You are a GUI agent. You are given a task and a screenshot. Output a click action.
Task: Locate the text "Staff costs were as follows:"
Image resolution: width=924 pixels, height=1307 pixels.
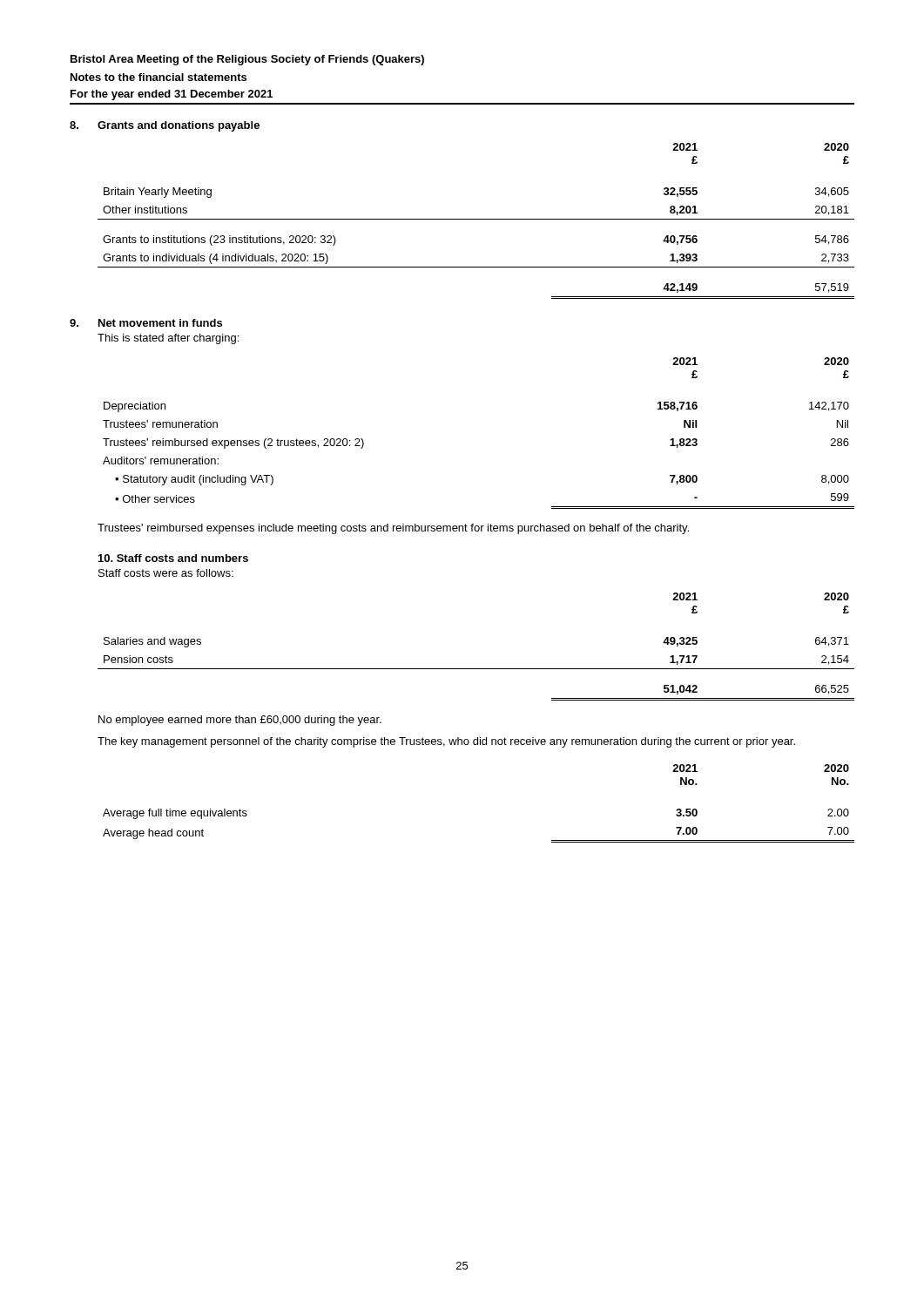click(166, 573)
